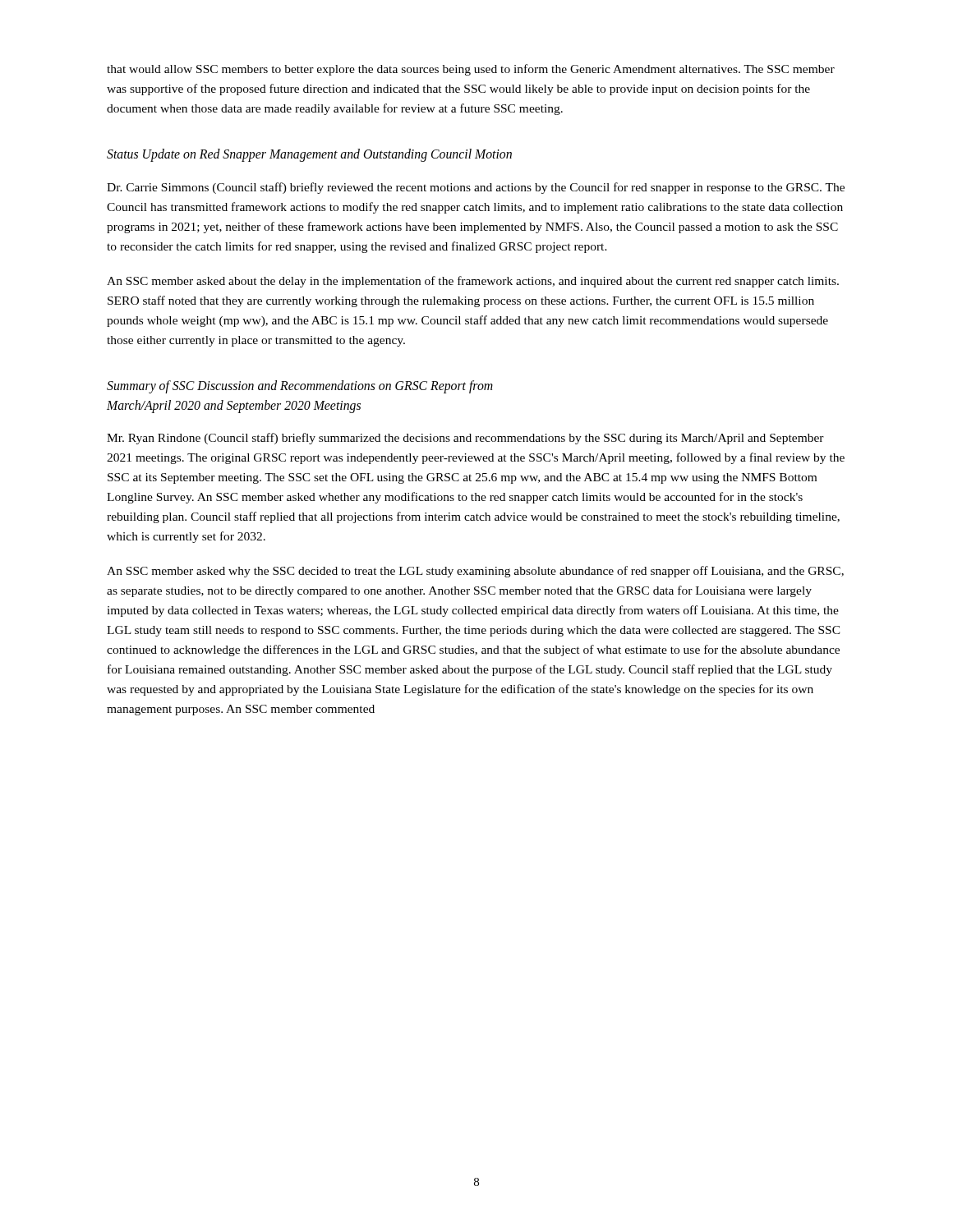The height and width of the screenshot is (1232, 953).
Task: Point to the block beginning "An SSC member asked about the"
Action: (x=473, y=310)
